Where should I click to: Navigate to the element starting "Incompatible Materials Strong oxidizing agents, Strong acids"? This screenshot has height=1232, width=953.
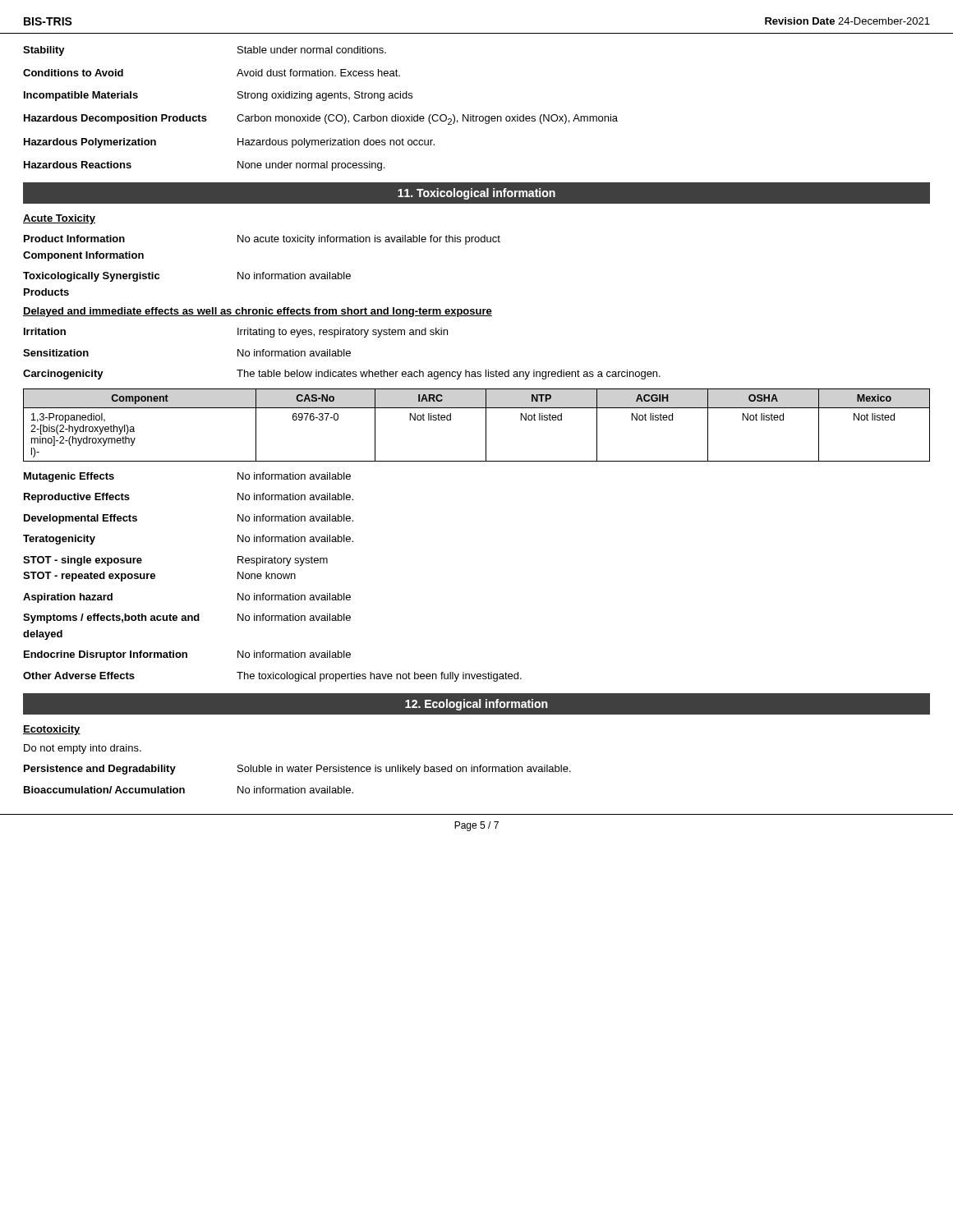click(81, 96)
